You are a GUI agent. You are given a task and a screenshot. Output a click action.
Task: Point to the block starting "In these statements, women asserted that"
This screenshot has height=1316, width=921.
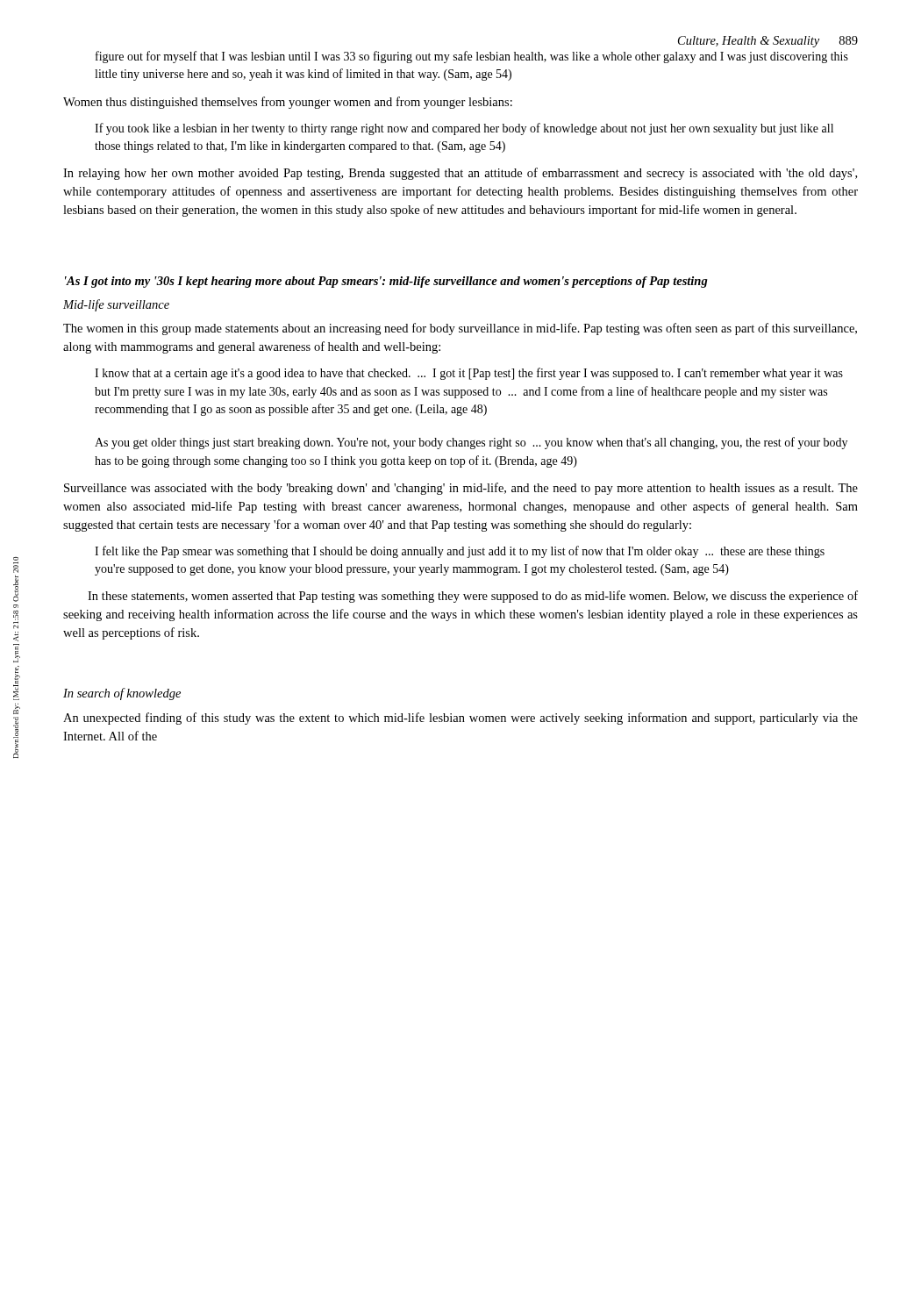pyautogui.click(x=460, y=615)
